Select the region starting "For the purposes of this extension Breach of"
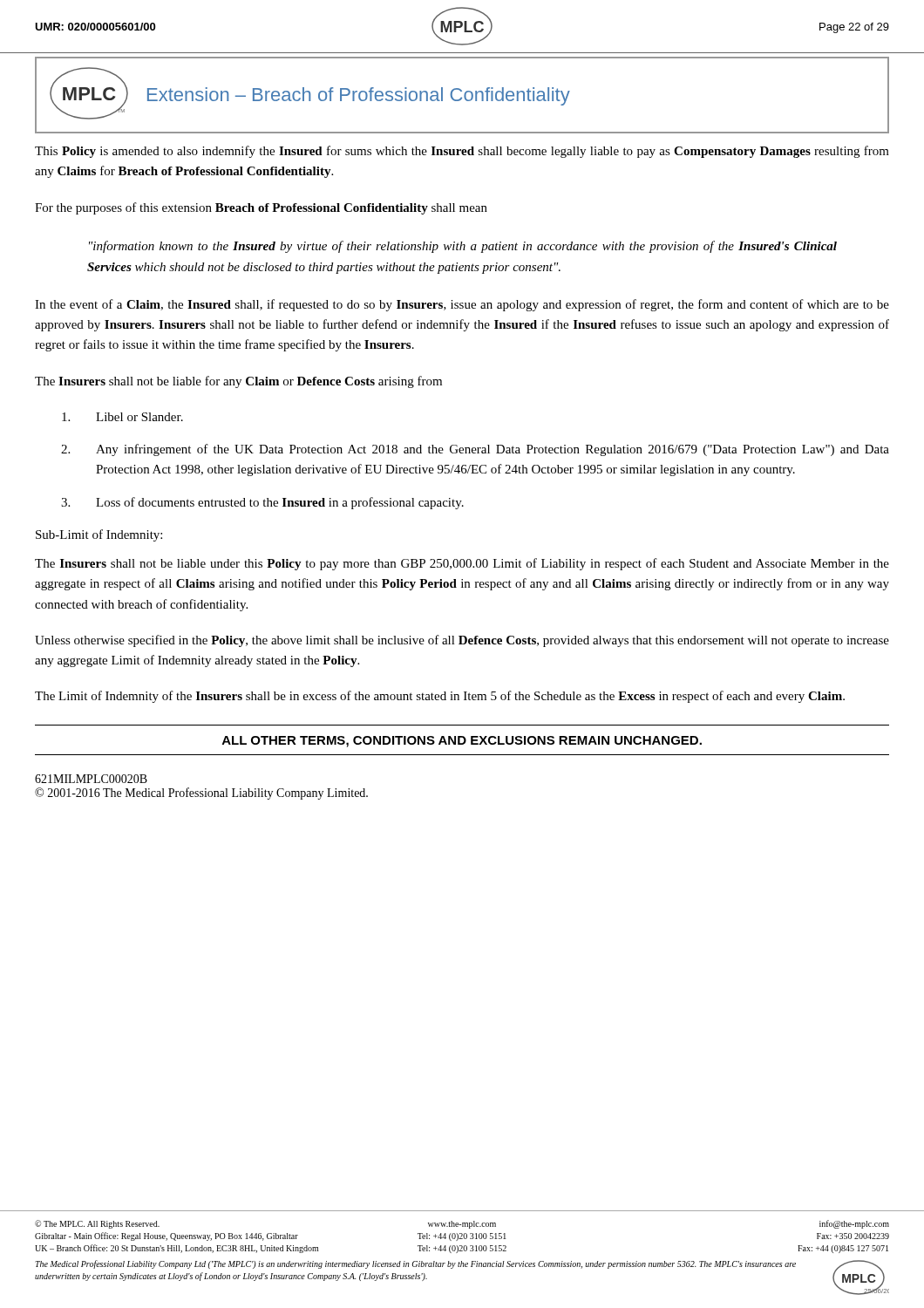 [261, 207]
